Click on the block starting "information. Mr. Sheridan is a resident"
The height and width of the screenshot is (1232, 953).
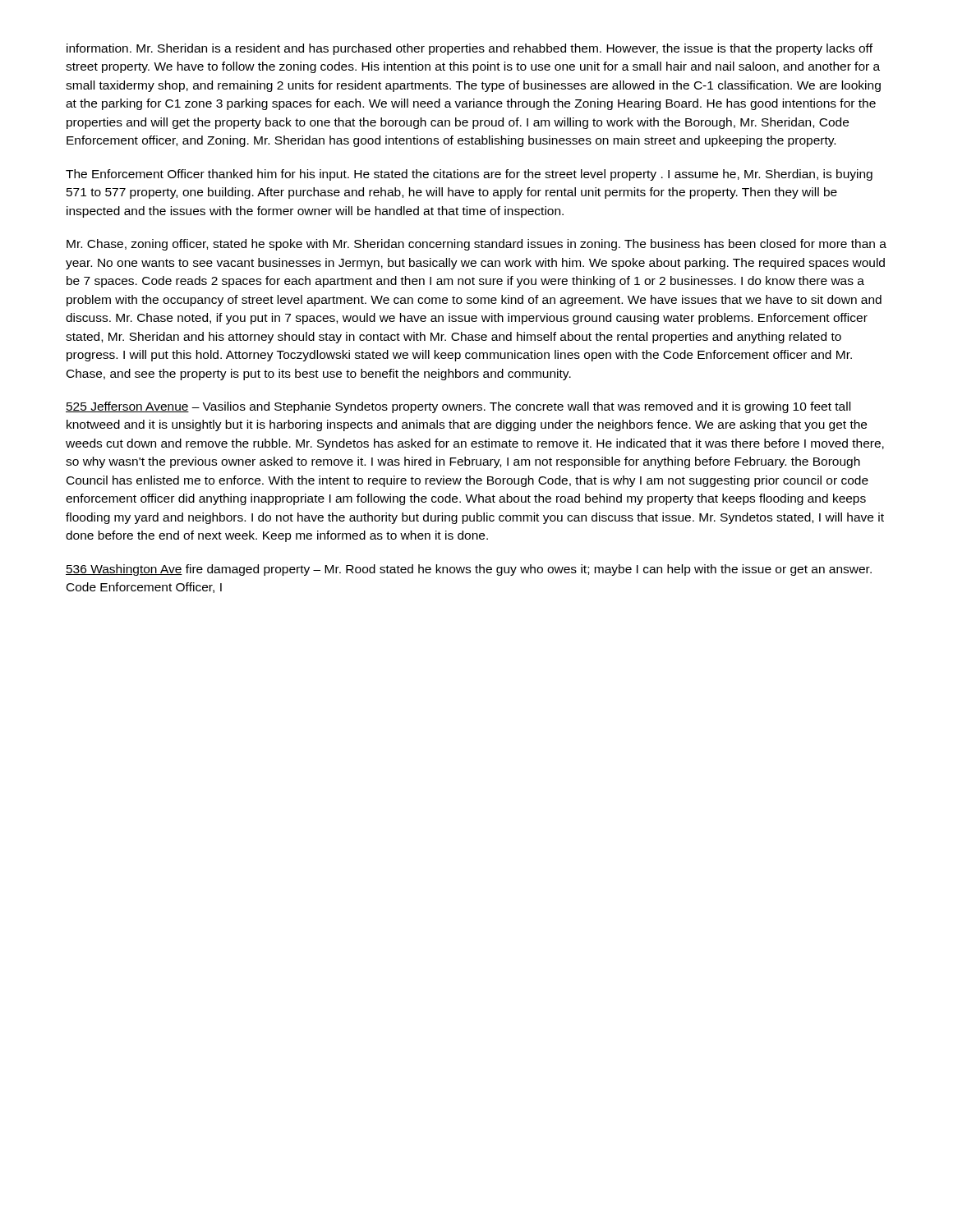(x=474, y=94)
